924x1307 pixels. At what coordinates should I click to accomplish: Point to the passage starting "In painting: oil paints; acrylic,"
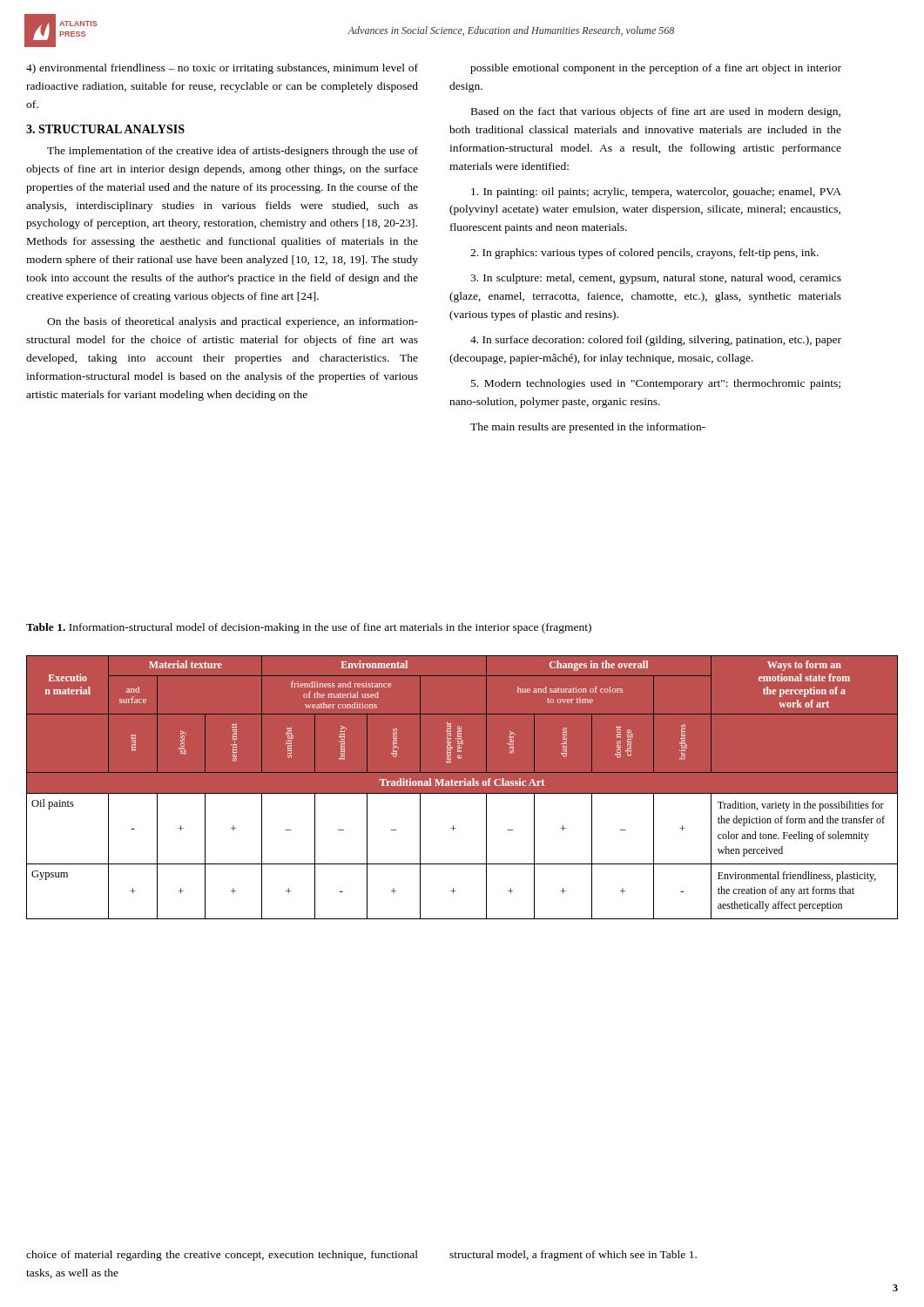pos(645,209)
